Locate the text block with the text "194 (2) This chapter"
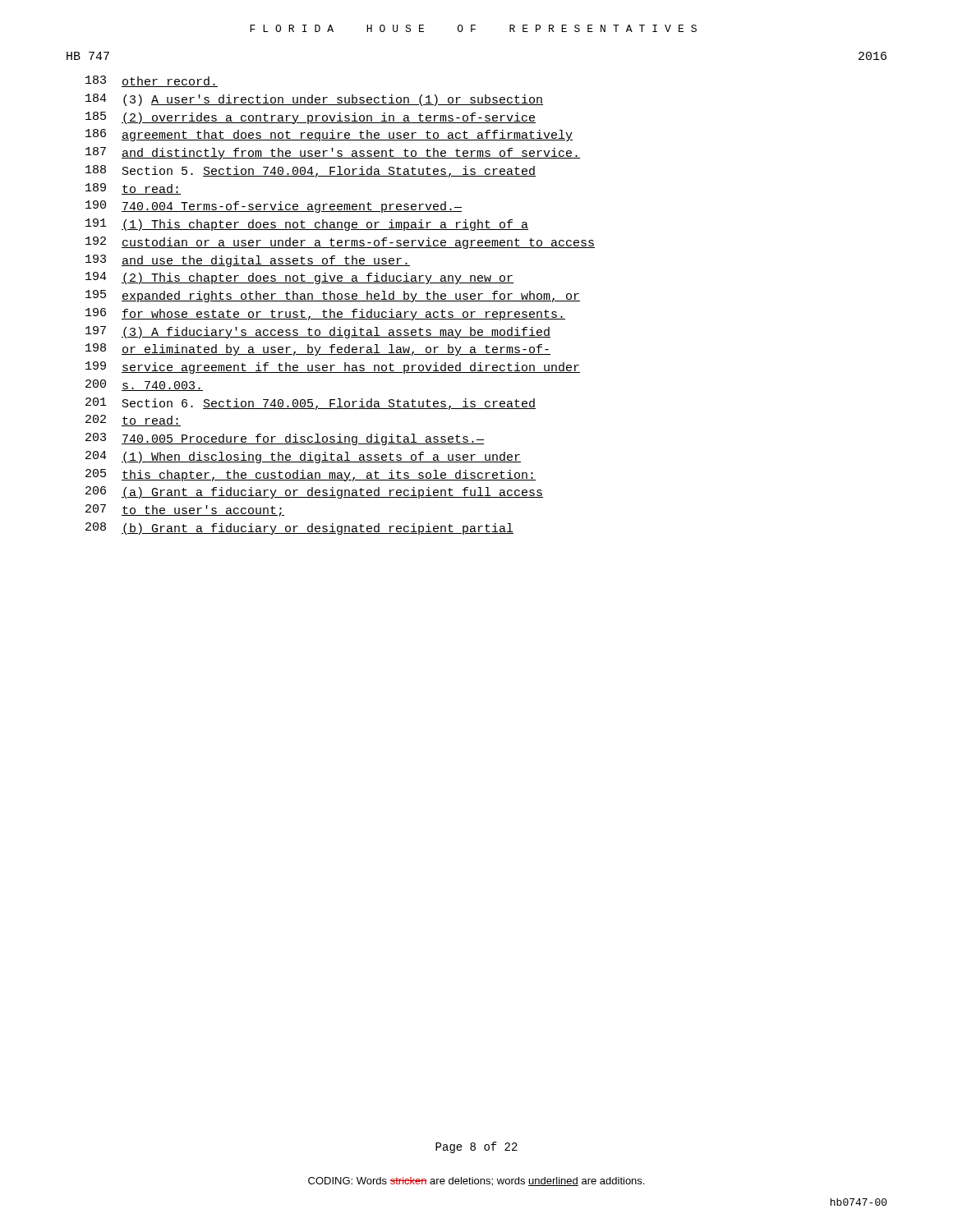Image resolution: width=953 pixels, height=1232 pixels. pos(476,279)
